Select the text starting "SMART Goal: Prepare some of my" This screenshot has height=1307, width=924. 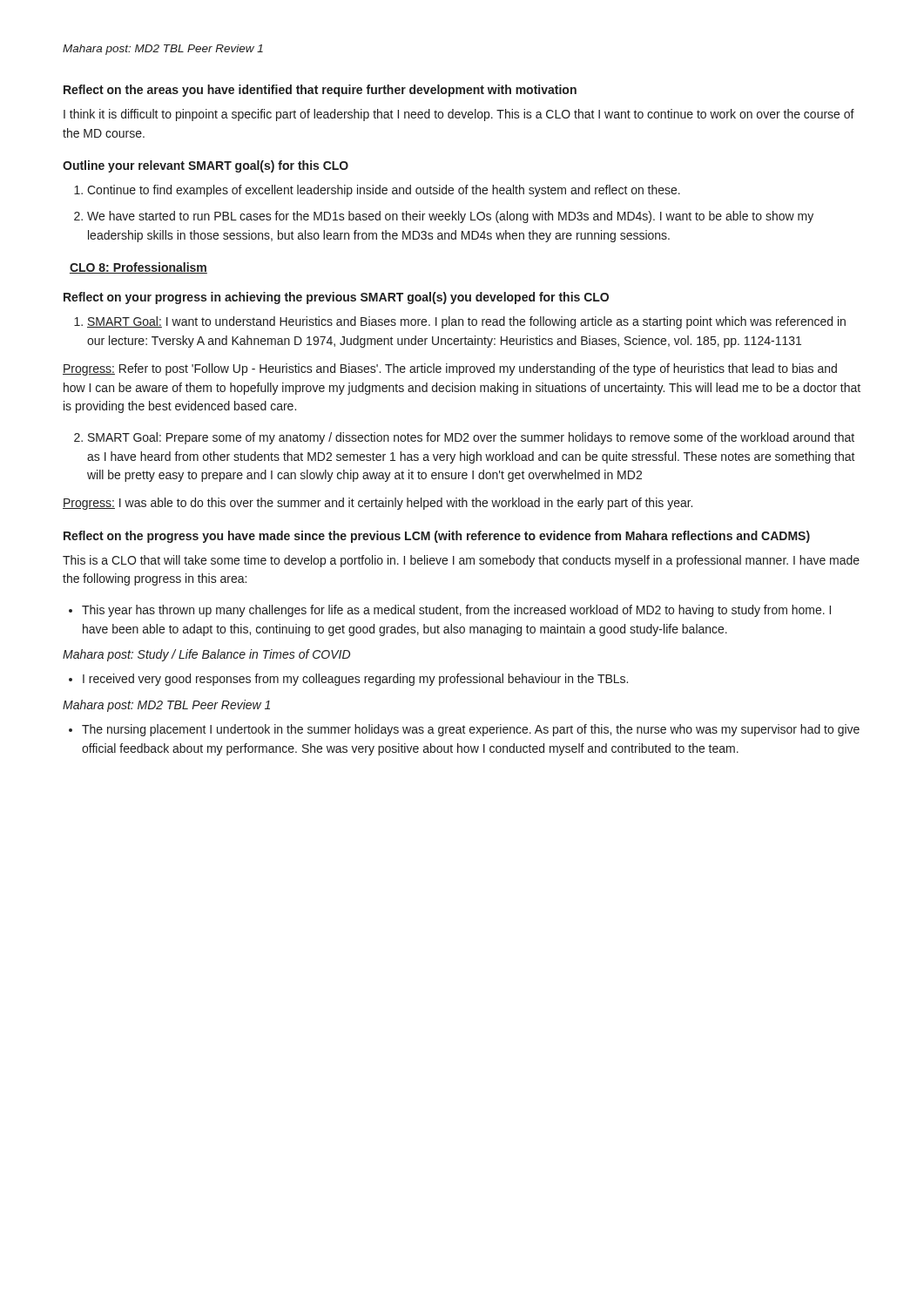471,456
